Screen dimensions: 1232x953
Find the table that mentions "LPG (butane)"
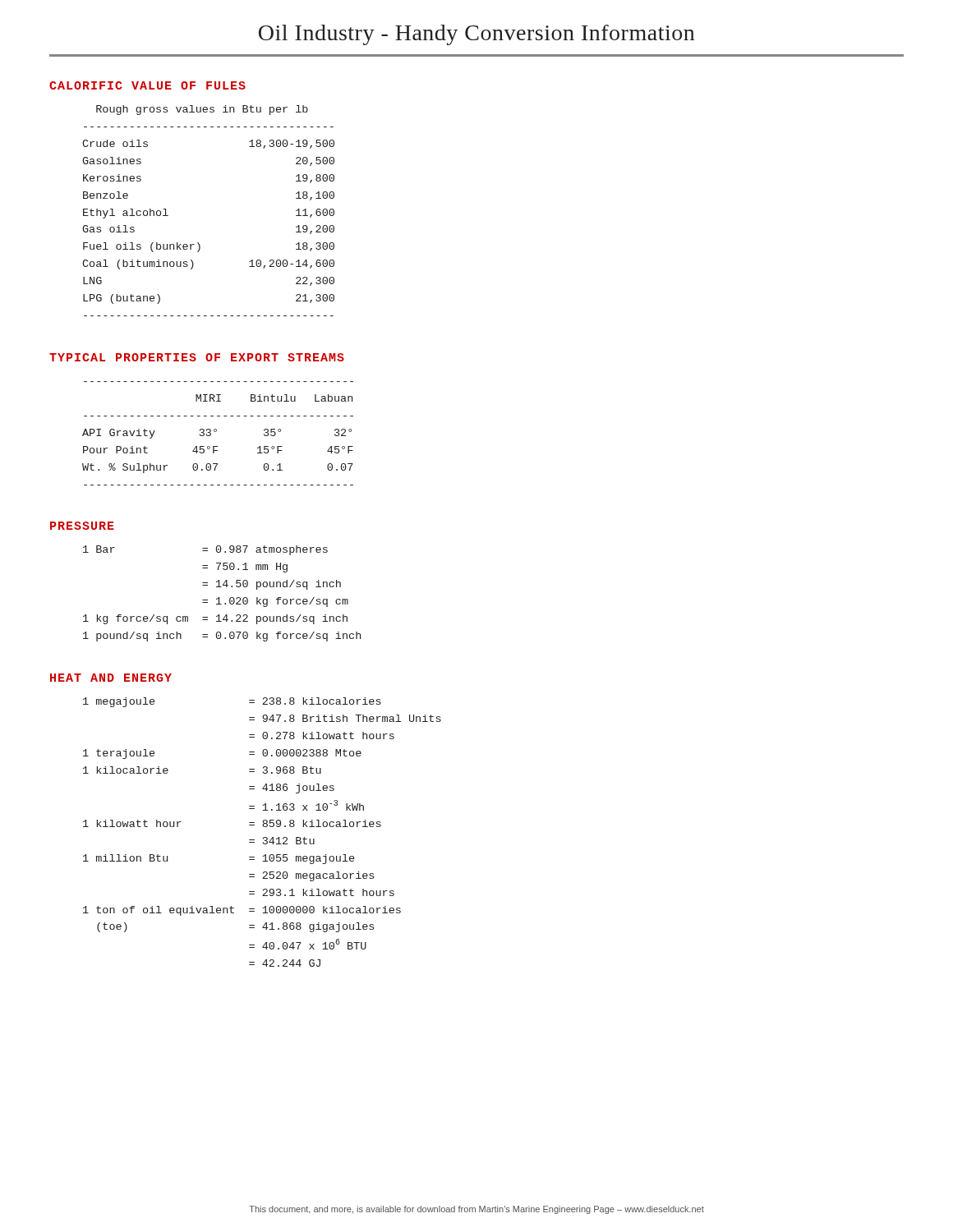(x=518, y=214)
